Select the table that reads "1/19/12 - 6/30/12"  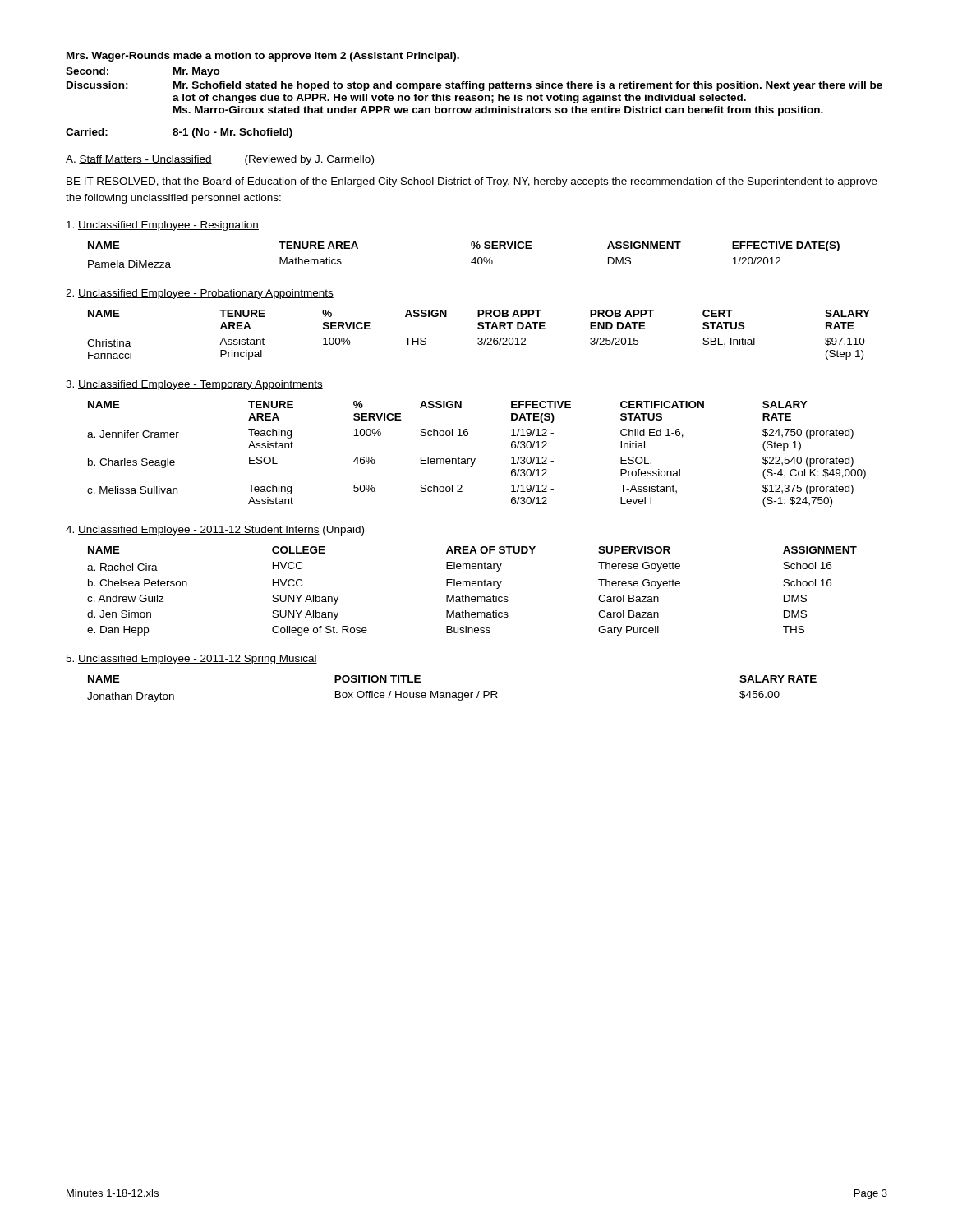pyautogui.click(x=476, y=452)
